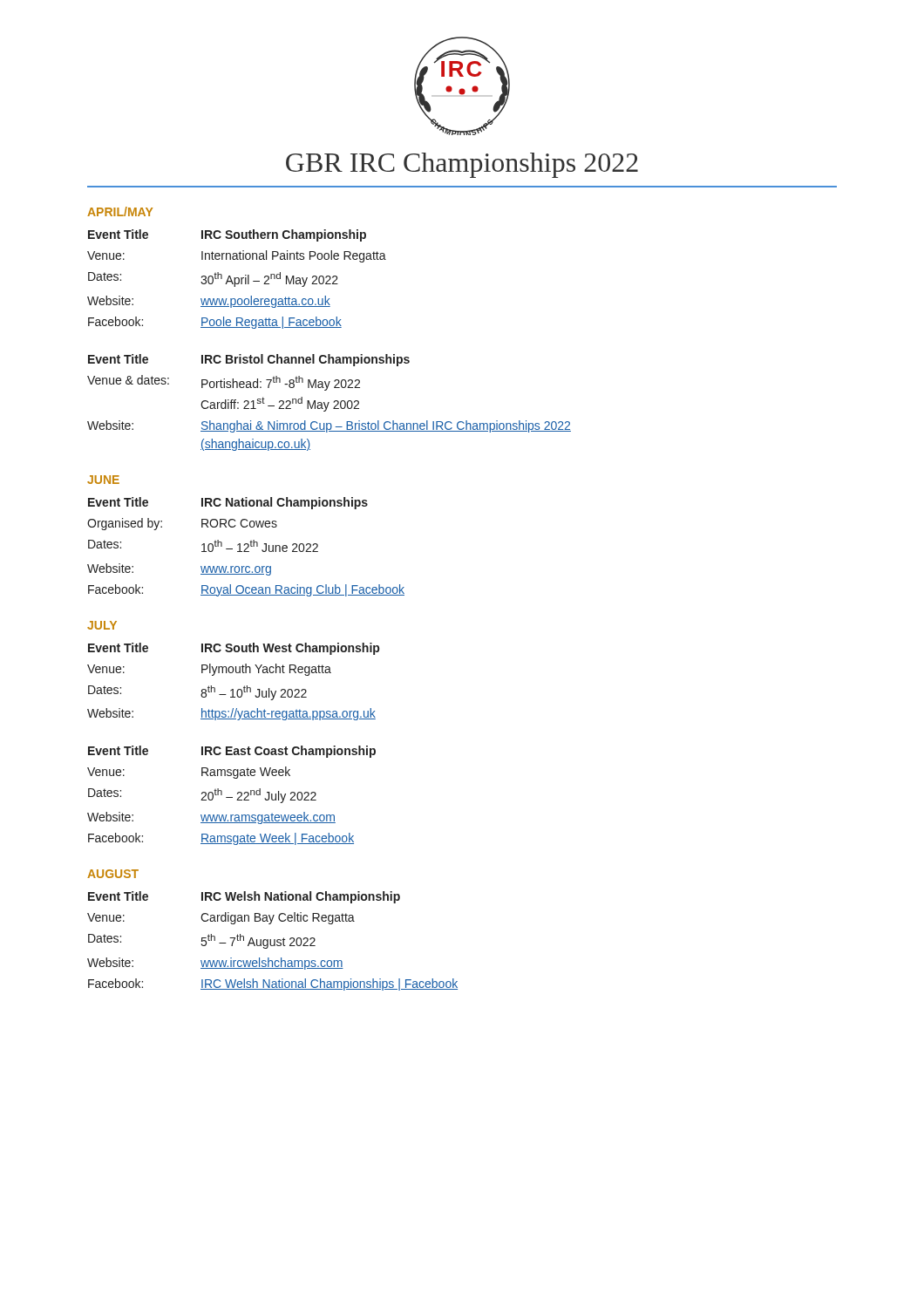
Task: Find the logo
Action: [462, 86]
